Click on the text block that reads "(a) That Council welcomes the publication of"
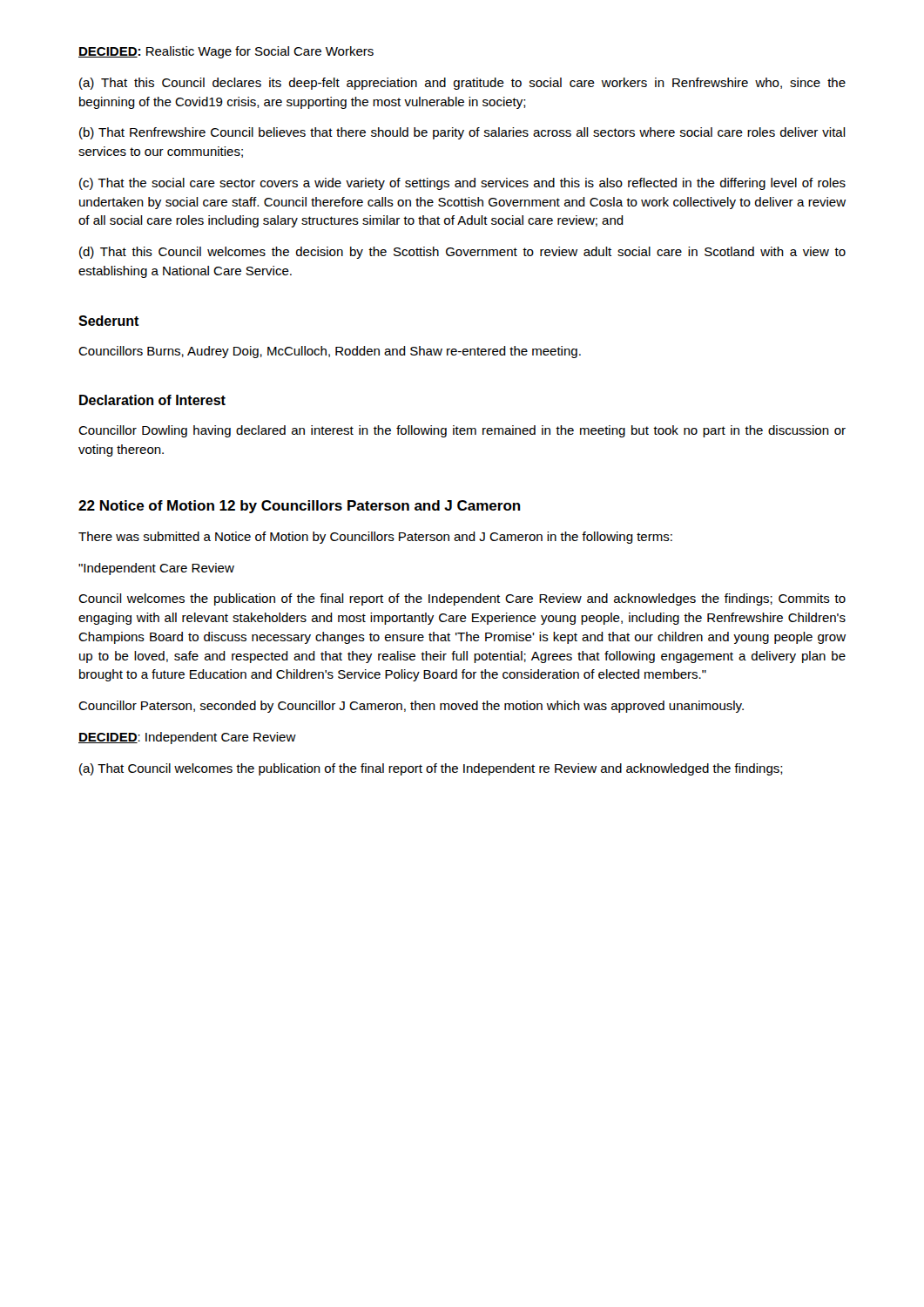Viewport: 924px width, 1307px height. click(x=462, y=768)
